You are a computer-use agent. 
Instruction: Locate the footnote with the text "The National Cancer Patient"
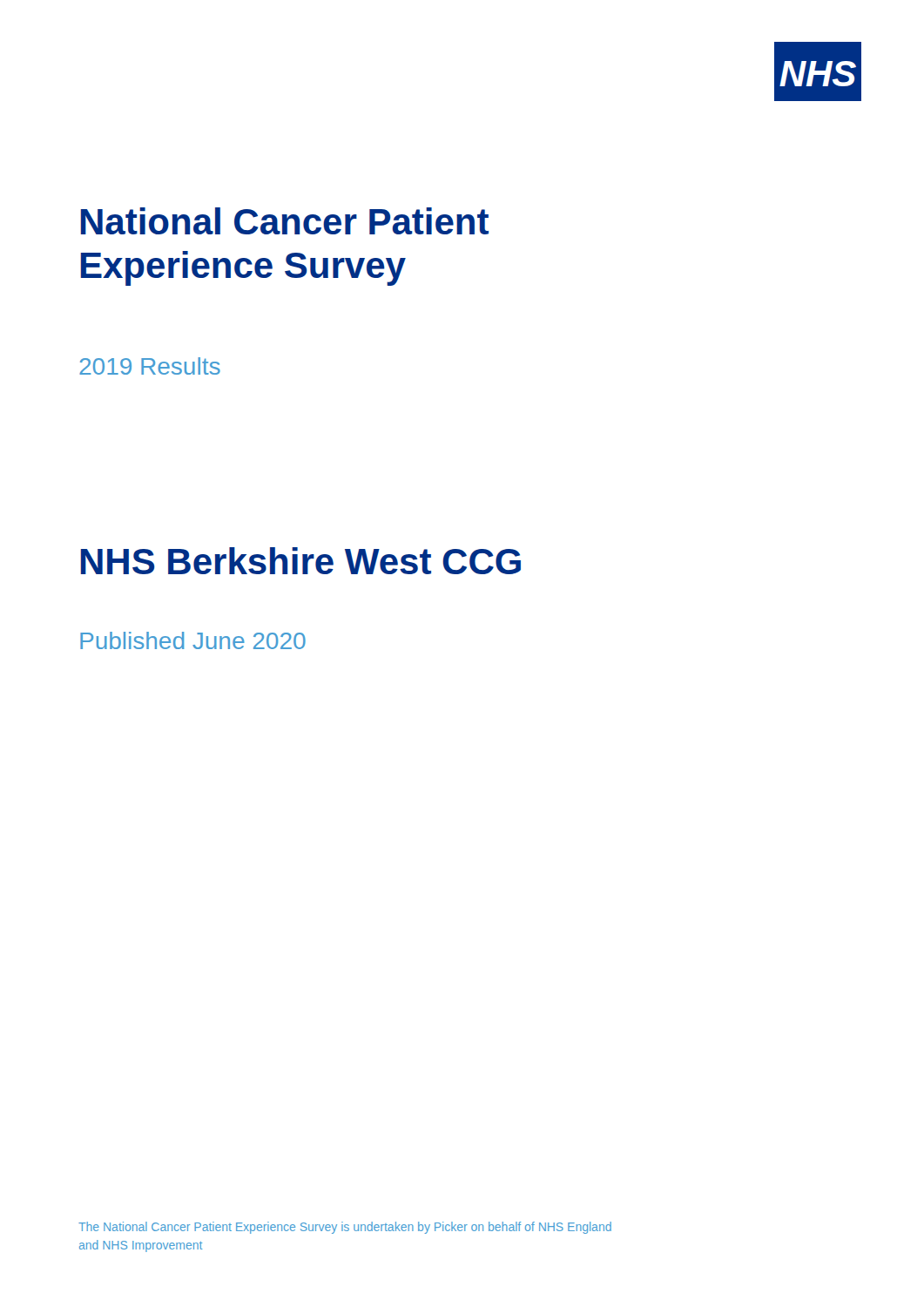[361, 1236]
